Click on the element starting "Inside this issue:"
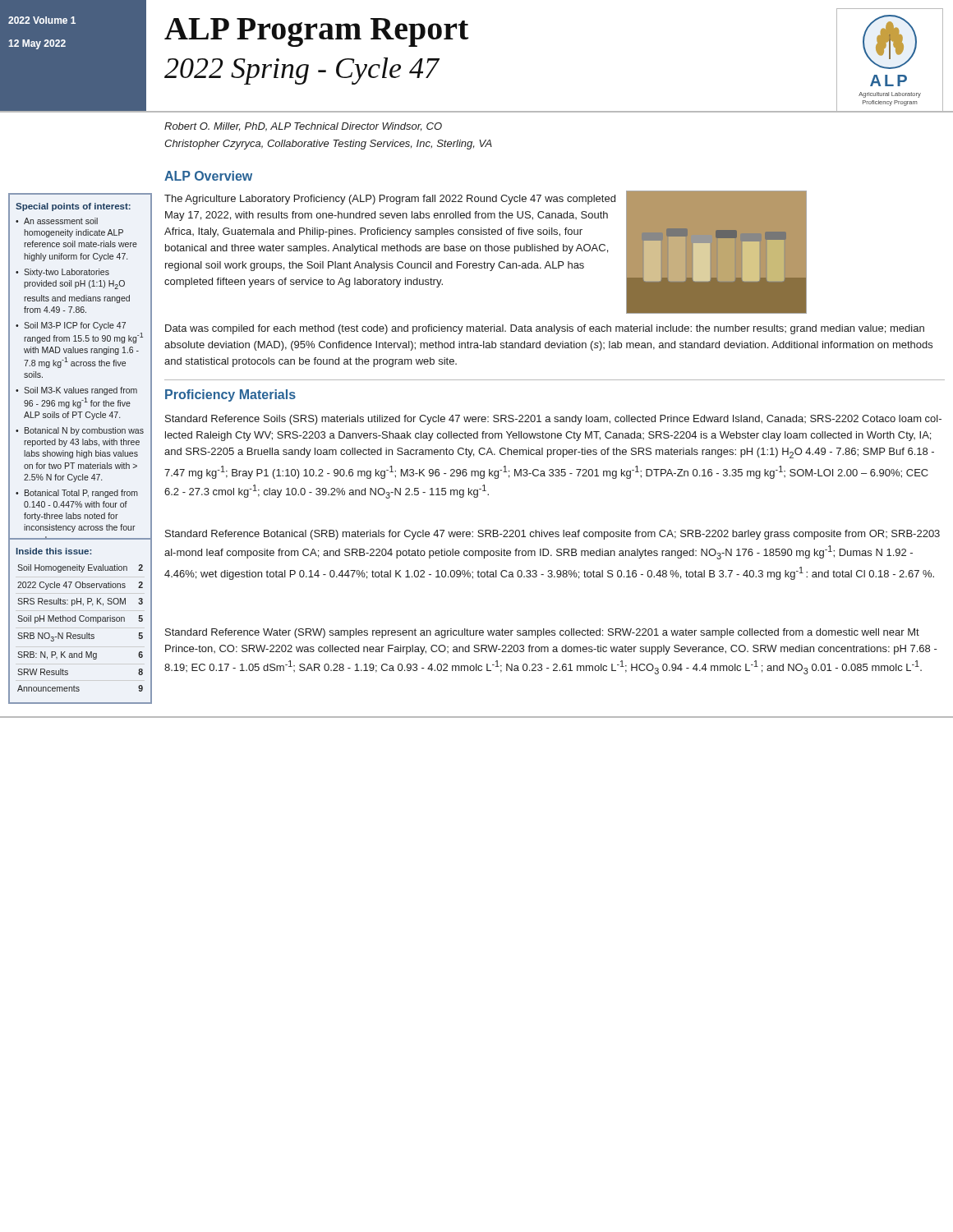The width and height of the screenshot is (953, 1232). tap(54, 551)
